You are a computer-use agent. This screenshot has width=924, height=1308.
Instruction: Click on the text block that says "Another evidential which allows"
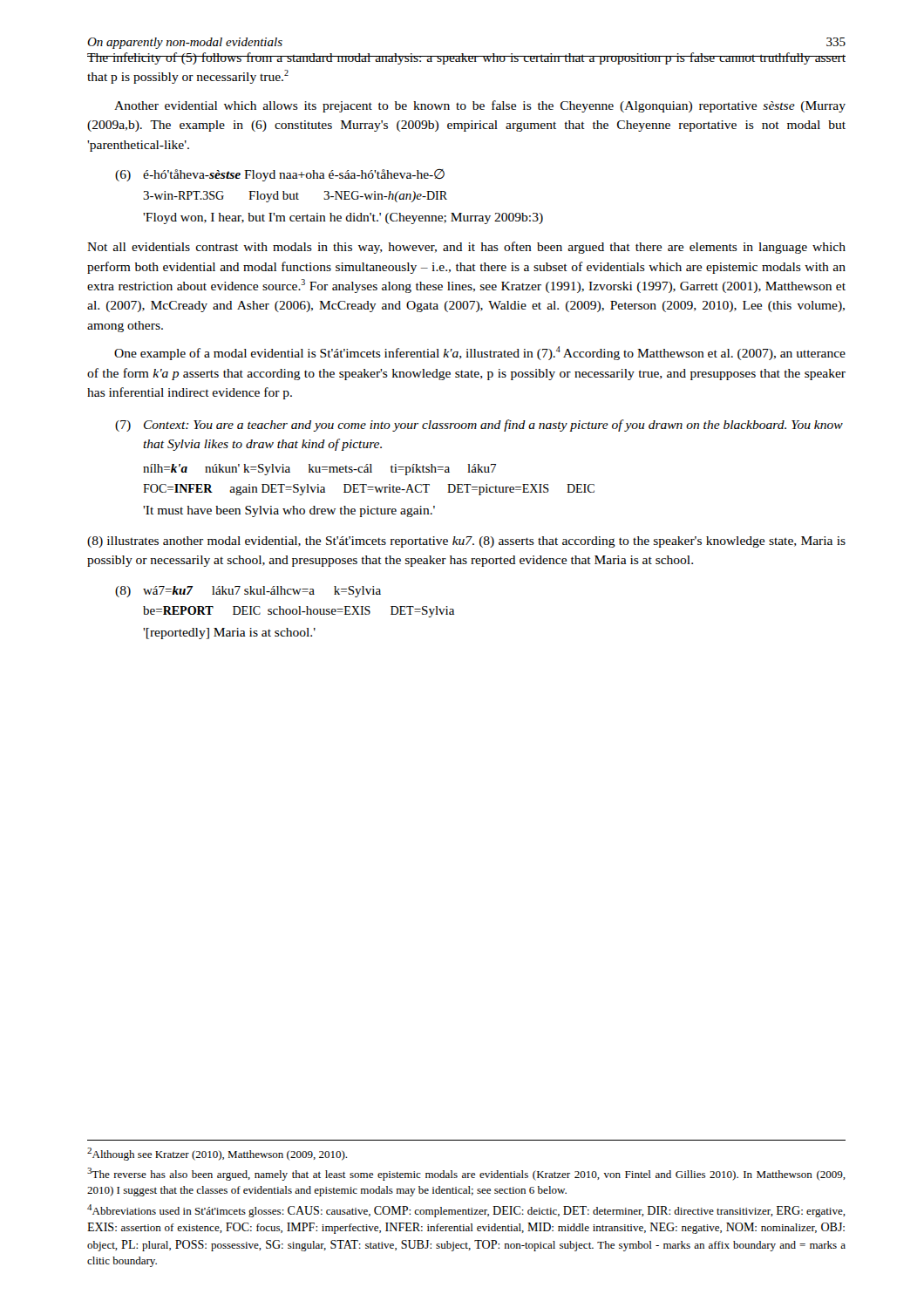click(466, 125)
